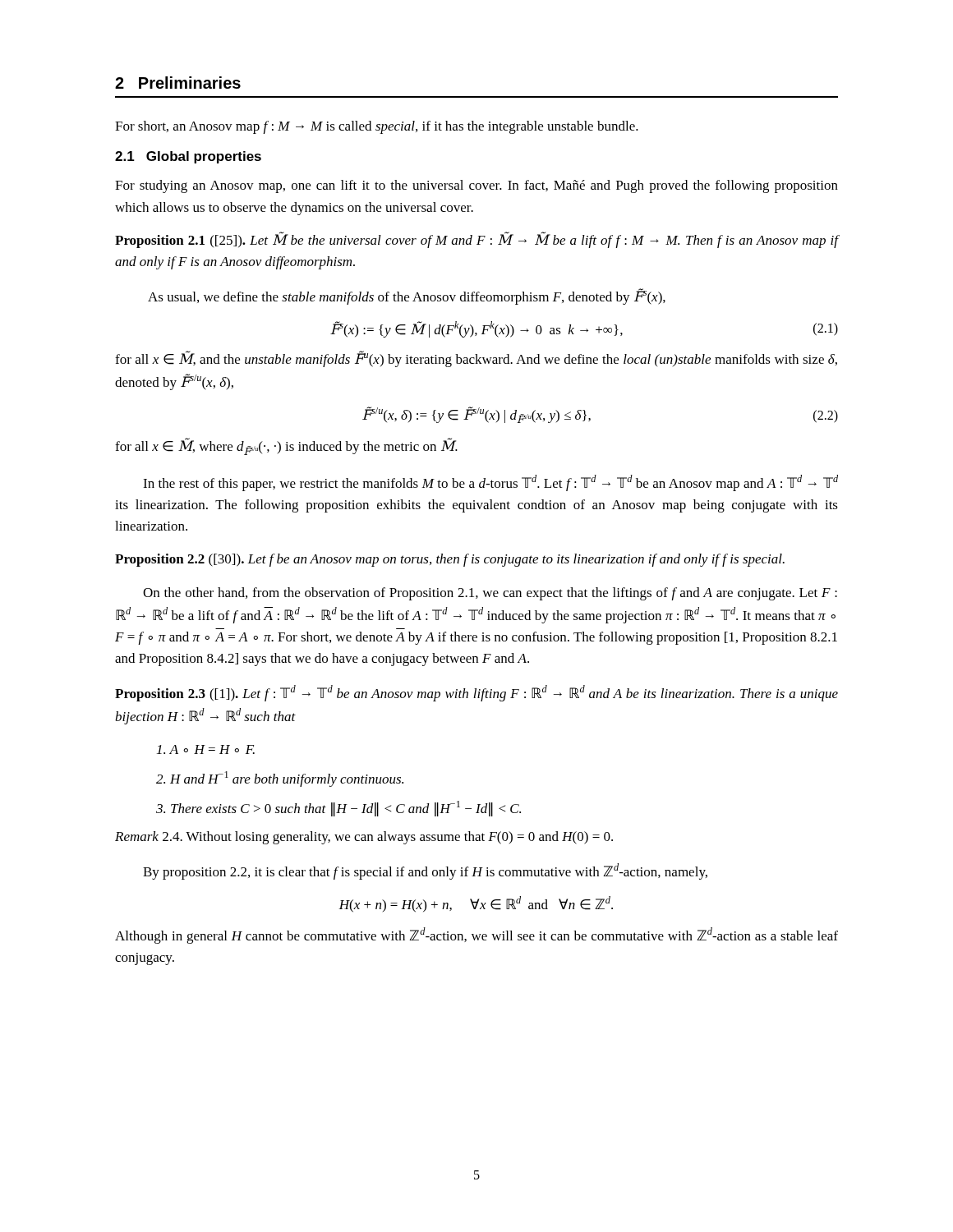
Task: Select the text block starting "For studying an Anosov map, one"
Action: tap(476, 197)
